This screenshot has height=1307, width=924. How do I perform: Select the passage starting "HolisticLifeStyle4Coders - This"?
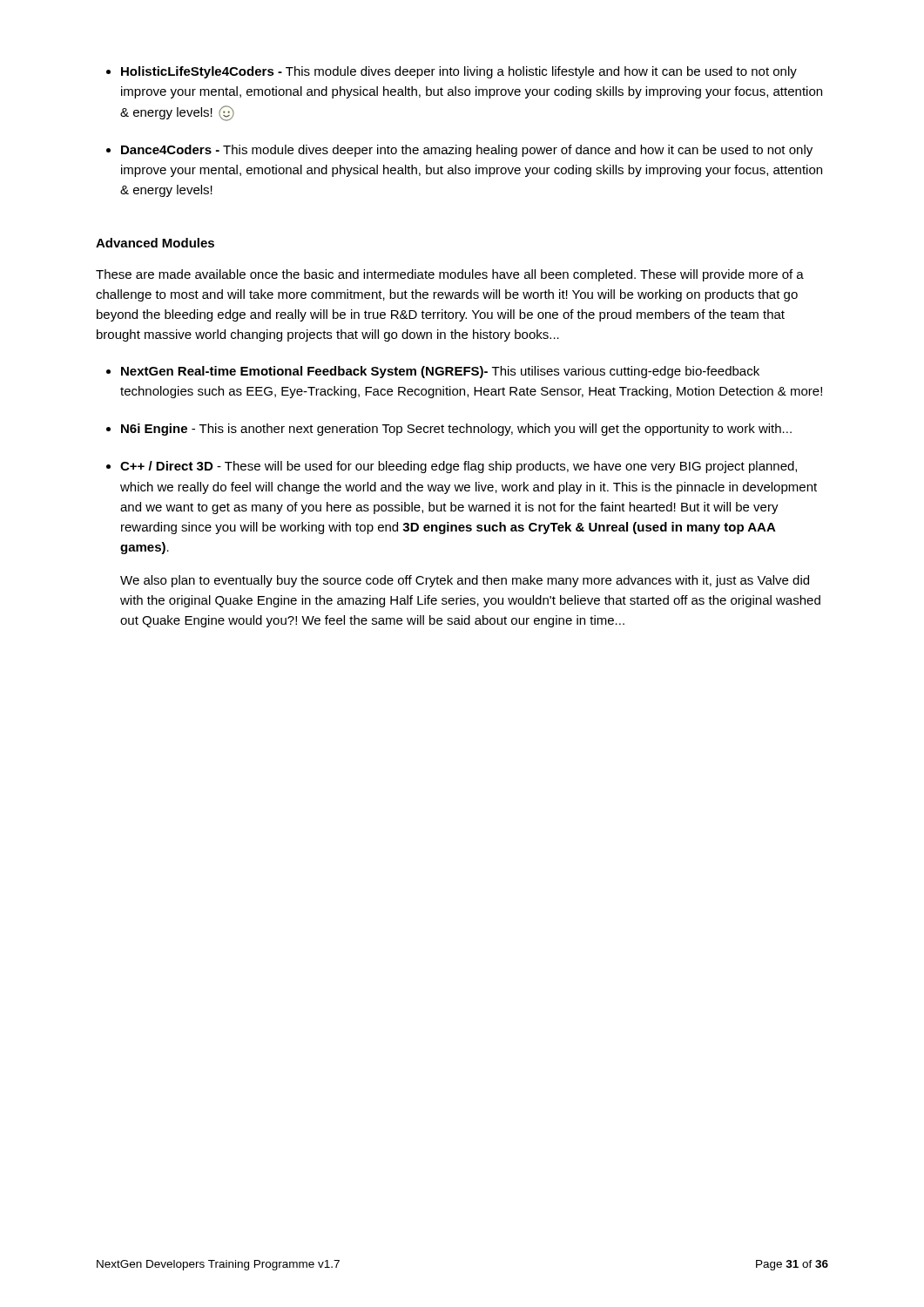pos(472,92)
